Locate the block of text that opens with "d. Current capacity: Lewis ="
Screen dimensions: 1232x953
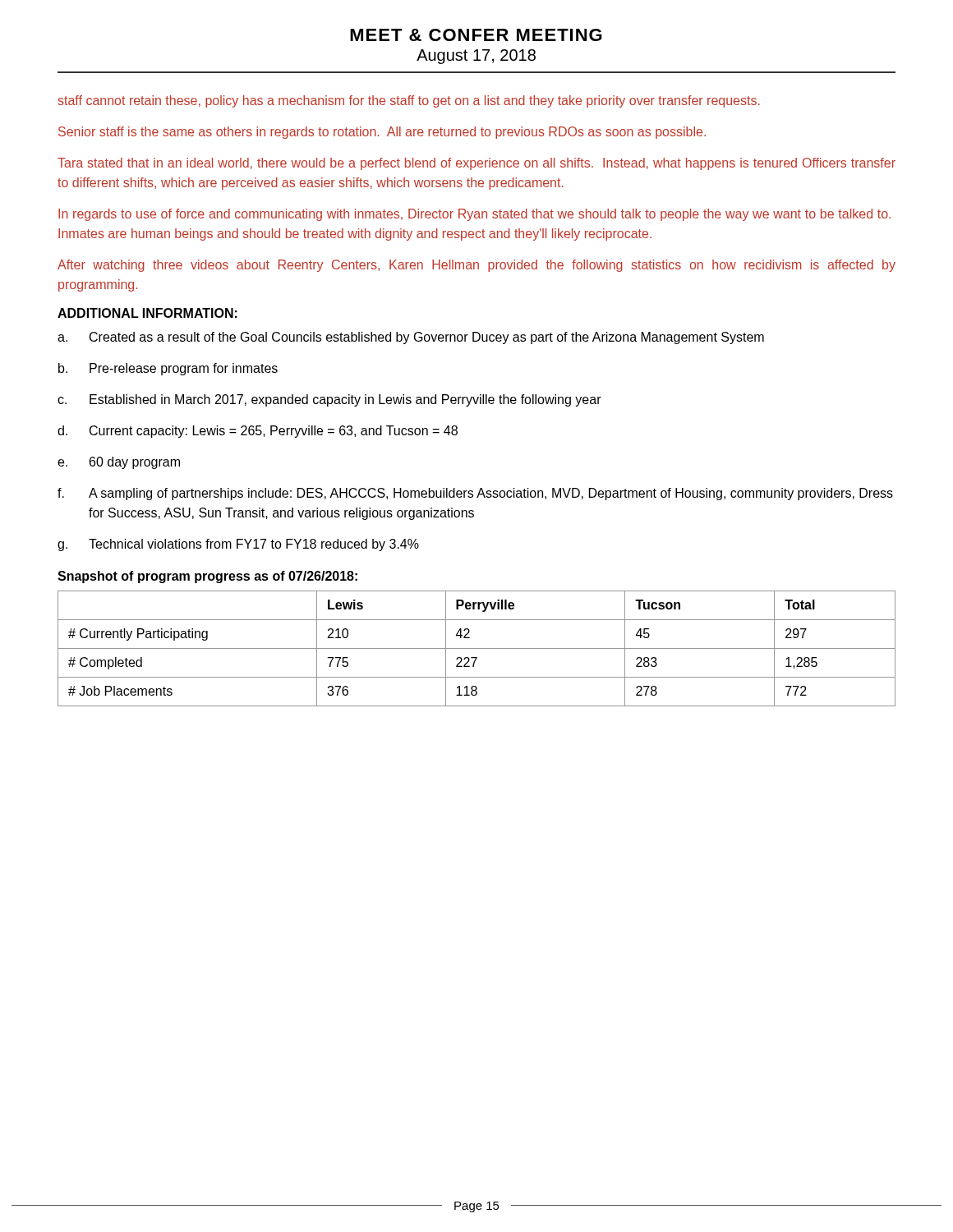(x=258, y=432)
